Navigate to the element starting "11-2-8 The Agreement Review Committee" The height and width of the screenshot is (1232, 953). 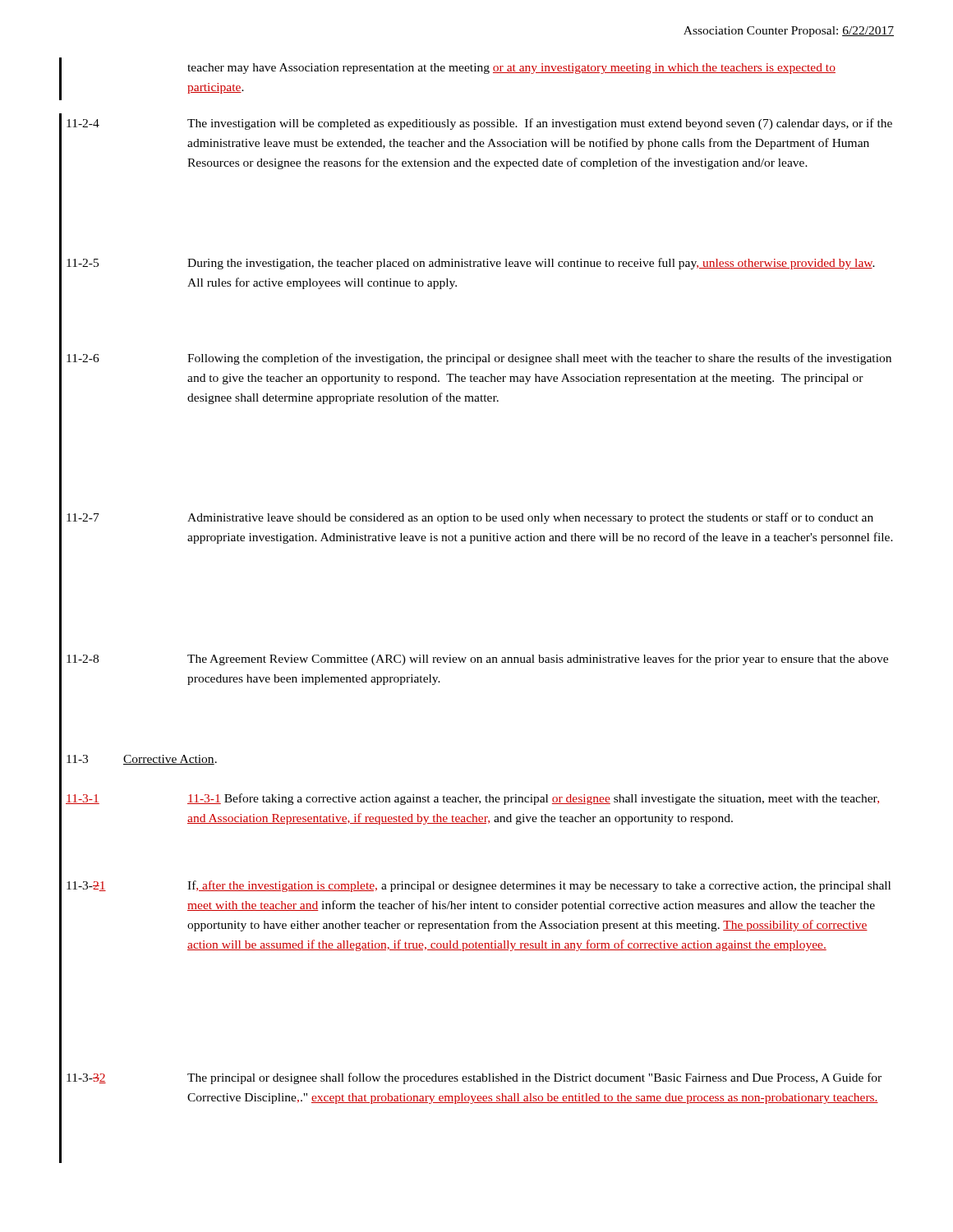[x=480, y=669]
